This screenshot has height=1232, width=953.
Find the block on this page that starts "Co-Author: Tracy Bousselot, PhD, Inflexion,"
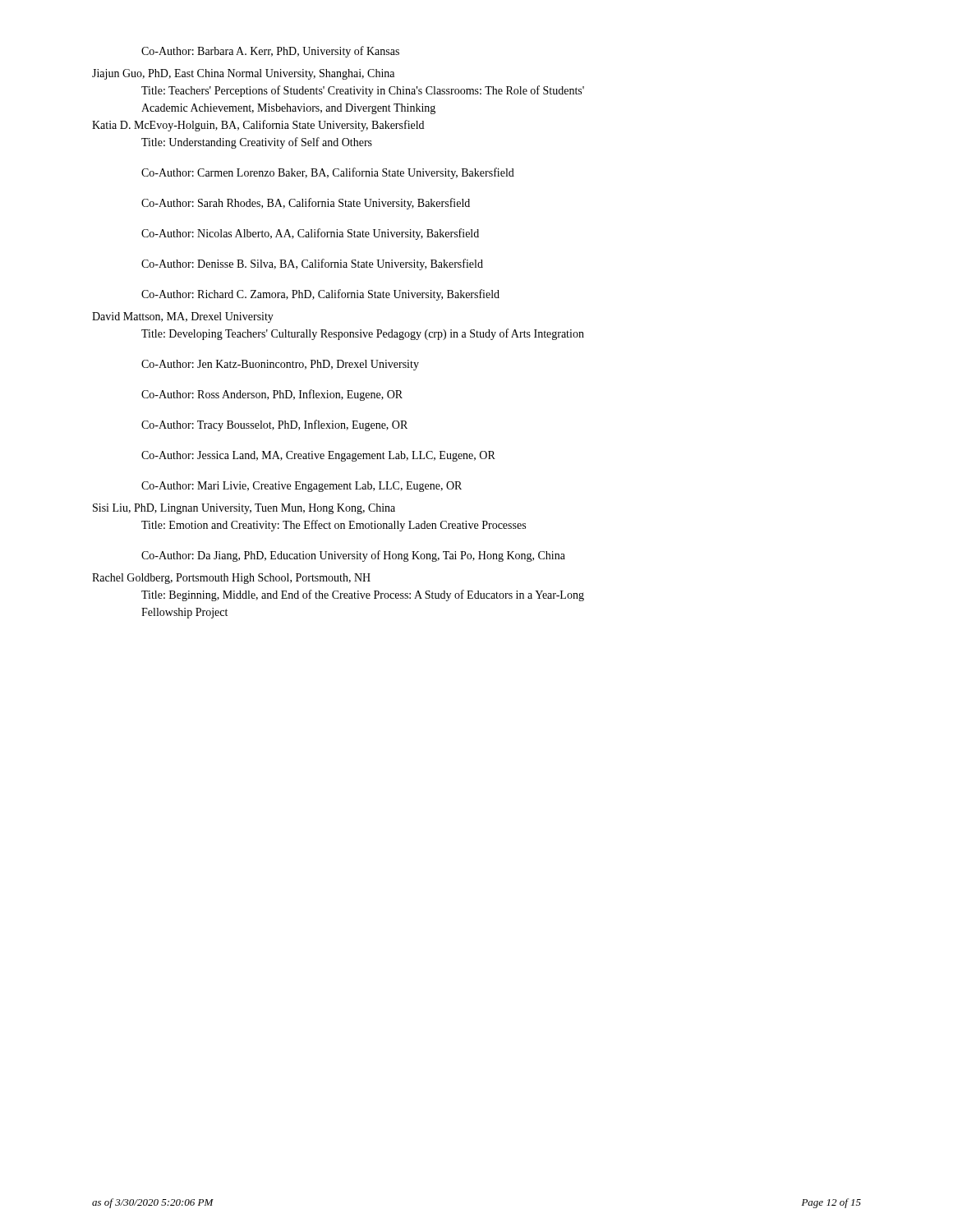point(275,425)
